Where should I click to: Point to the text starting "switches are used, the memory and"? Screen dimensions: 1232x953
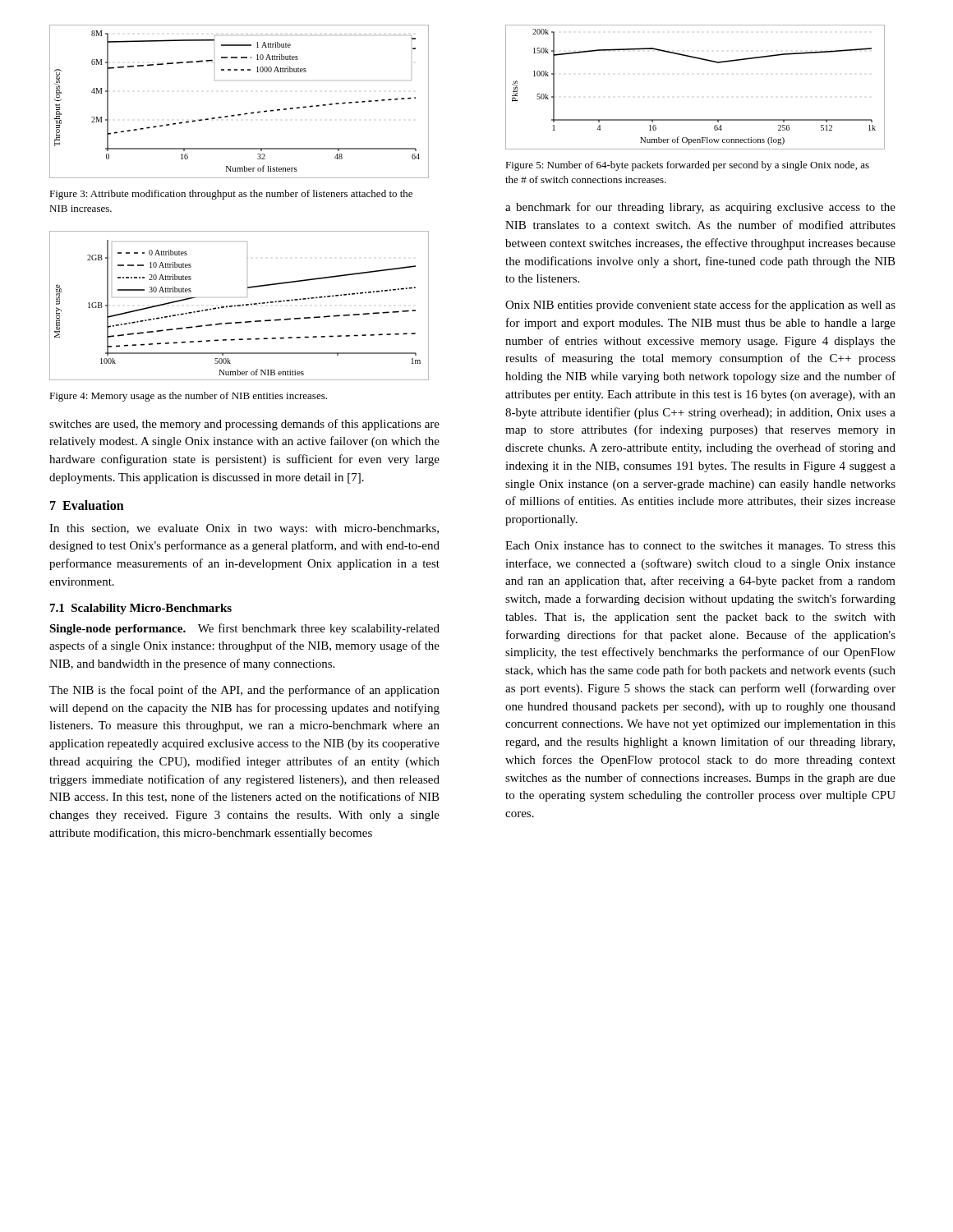pos(244,451)
